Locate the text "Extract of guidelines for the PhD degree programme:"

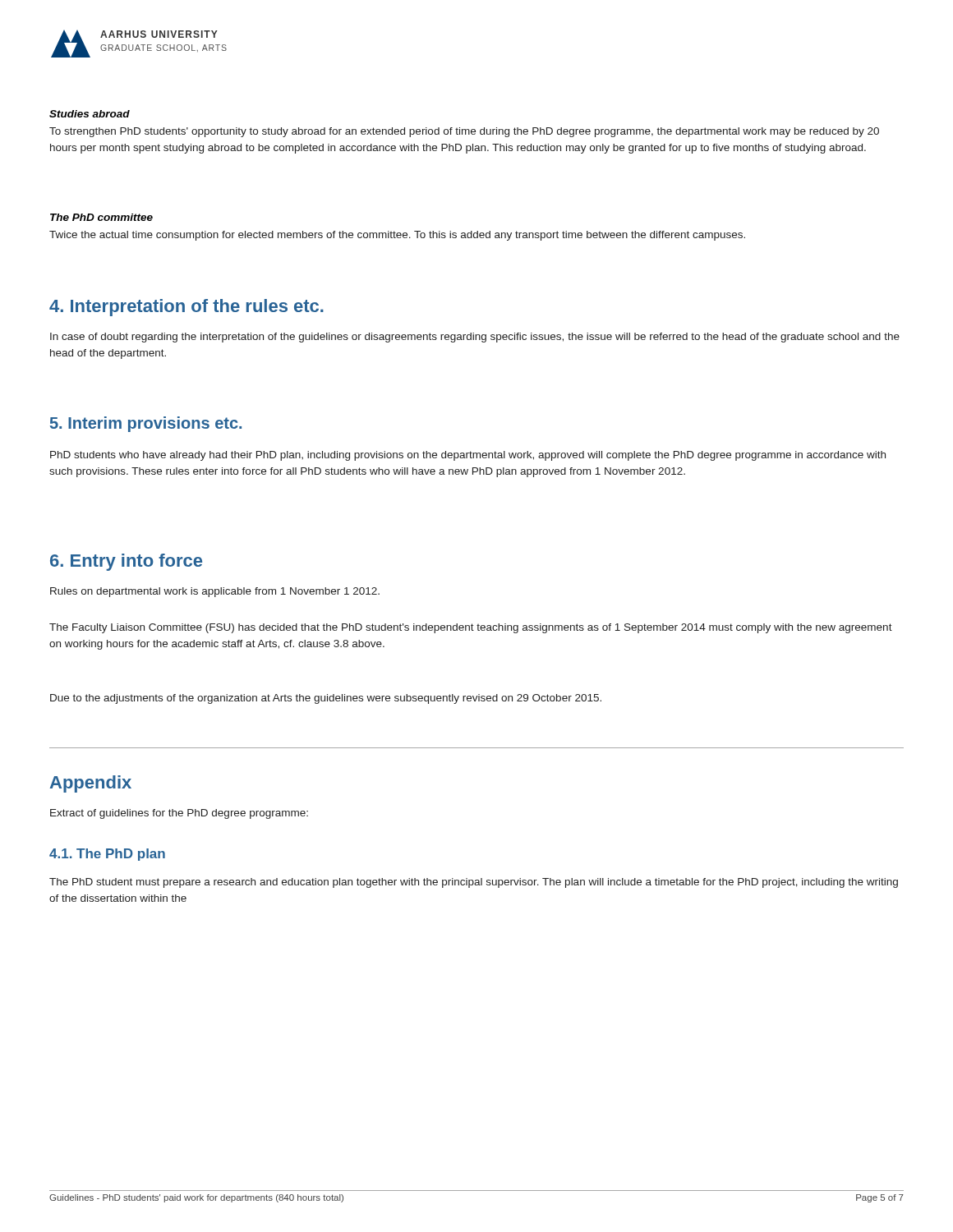[179, 814]
